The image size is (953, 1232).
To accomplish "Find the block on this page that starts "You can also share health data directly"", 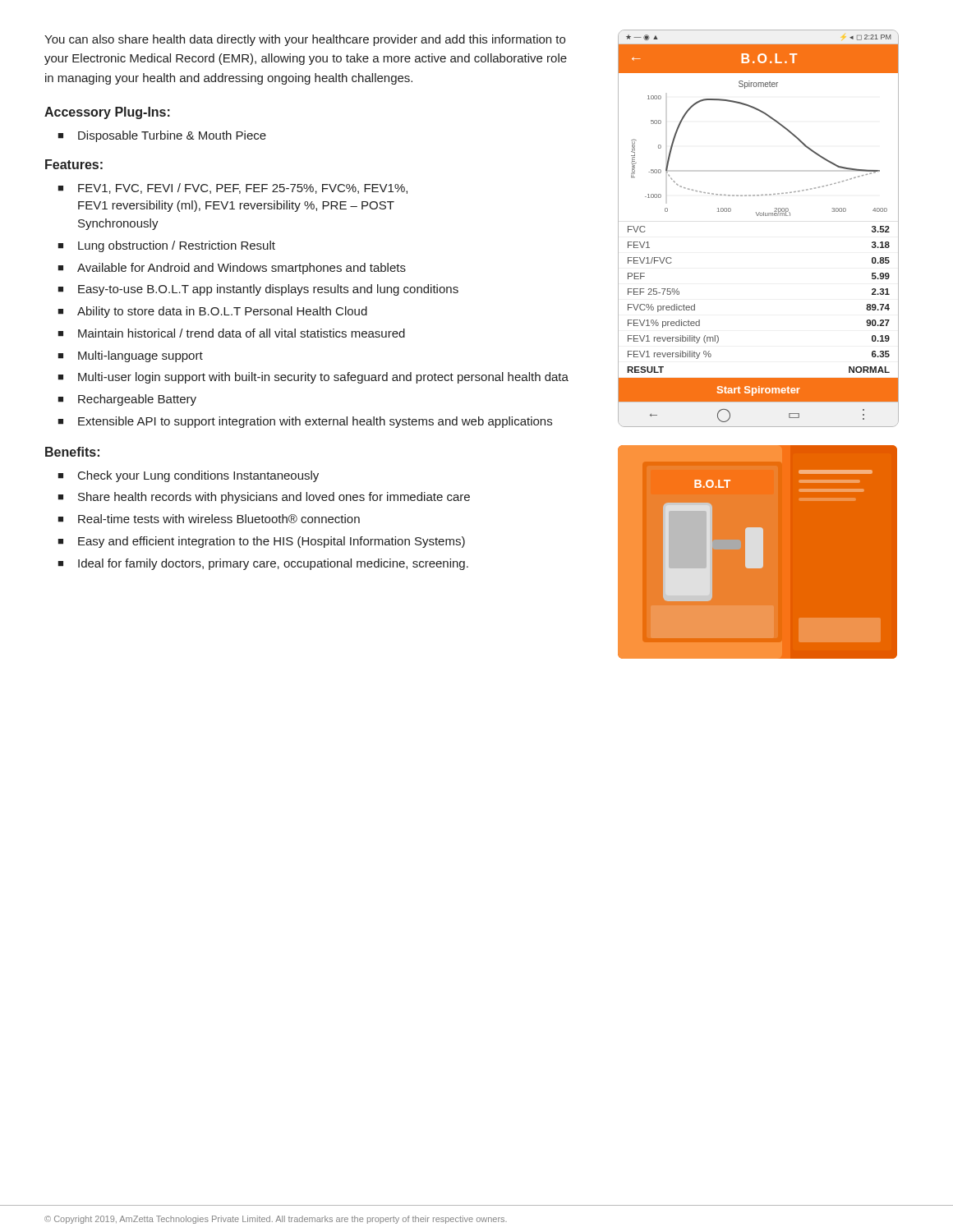I will click(306, 58).
